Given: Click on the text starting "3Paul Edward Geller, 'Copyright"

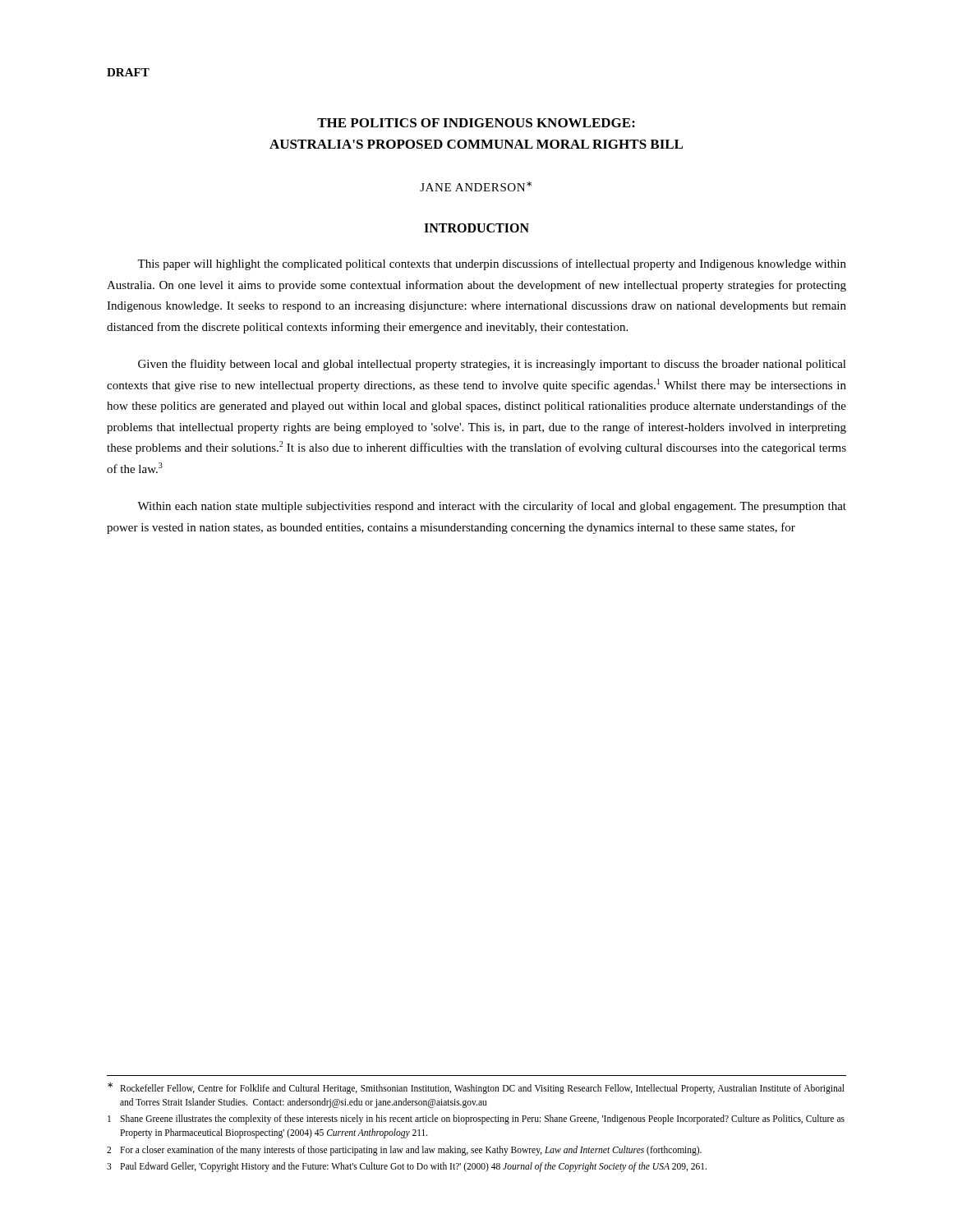Looking at the screenshot, I should [x=476, y=1167].
